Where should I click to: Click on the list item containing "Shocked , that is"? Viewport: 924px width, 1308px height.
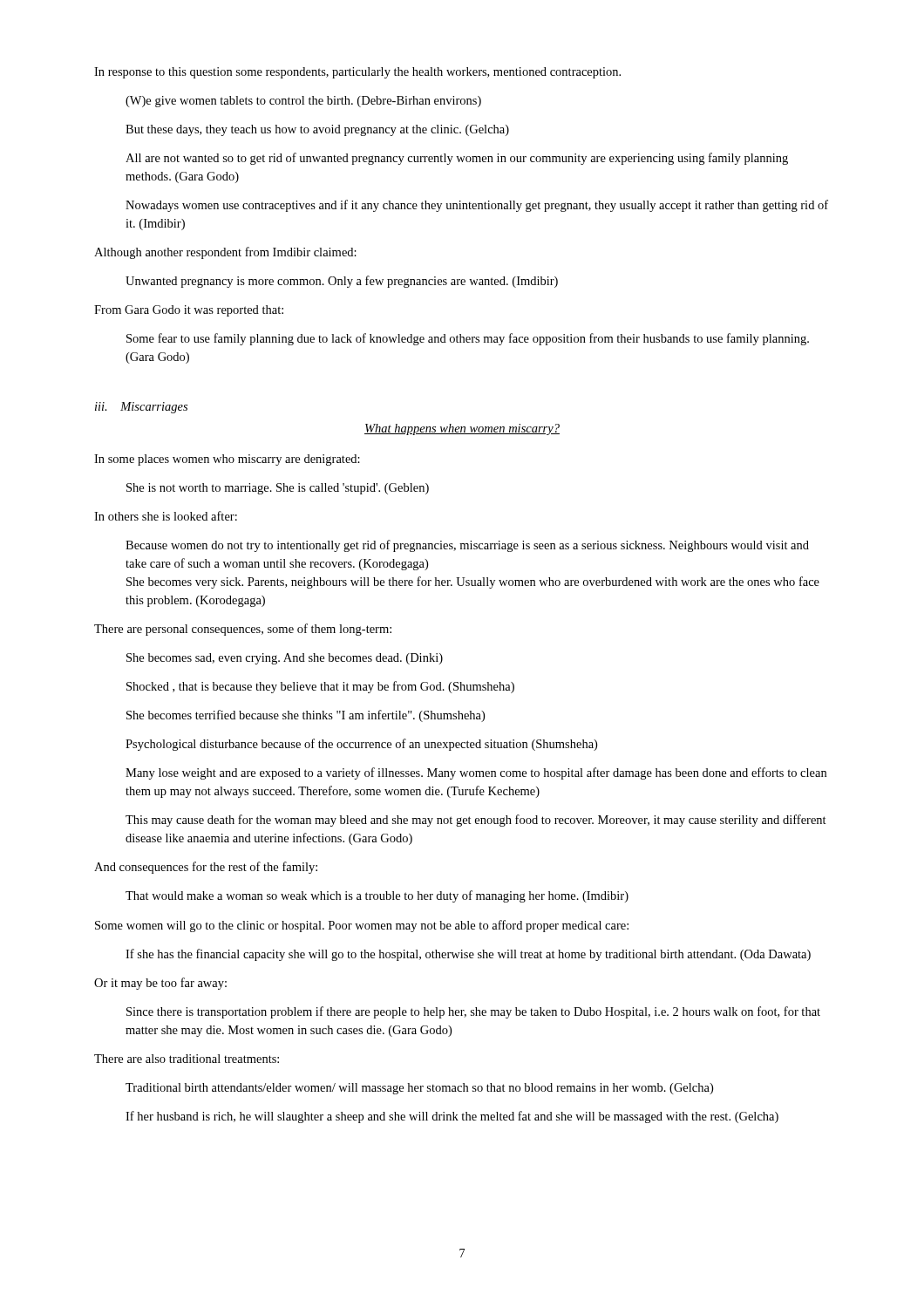click(x=320, y=687)
